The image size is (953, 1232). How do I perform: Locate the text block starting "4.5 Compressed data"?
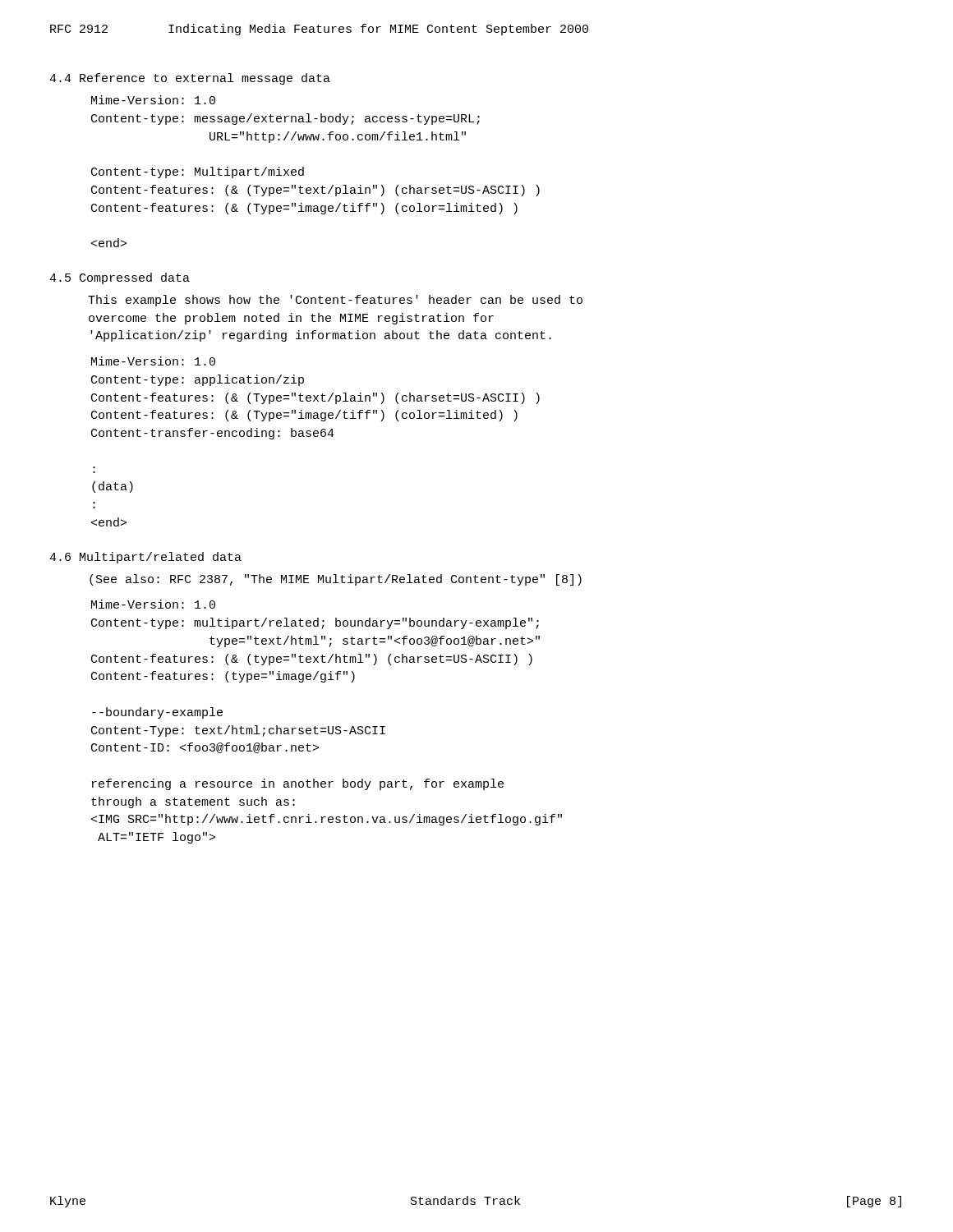(x=120, y=279)
